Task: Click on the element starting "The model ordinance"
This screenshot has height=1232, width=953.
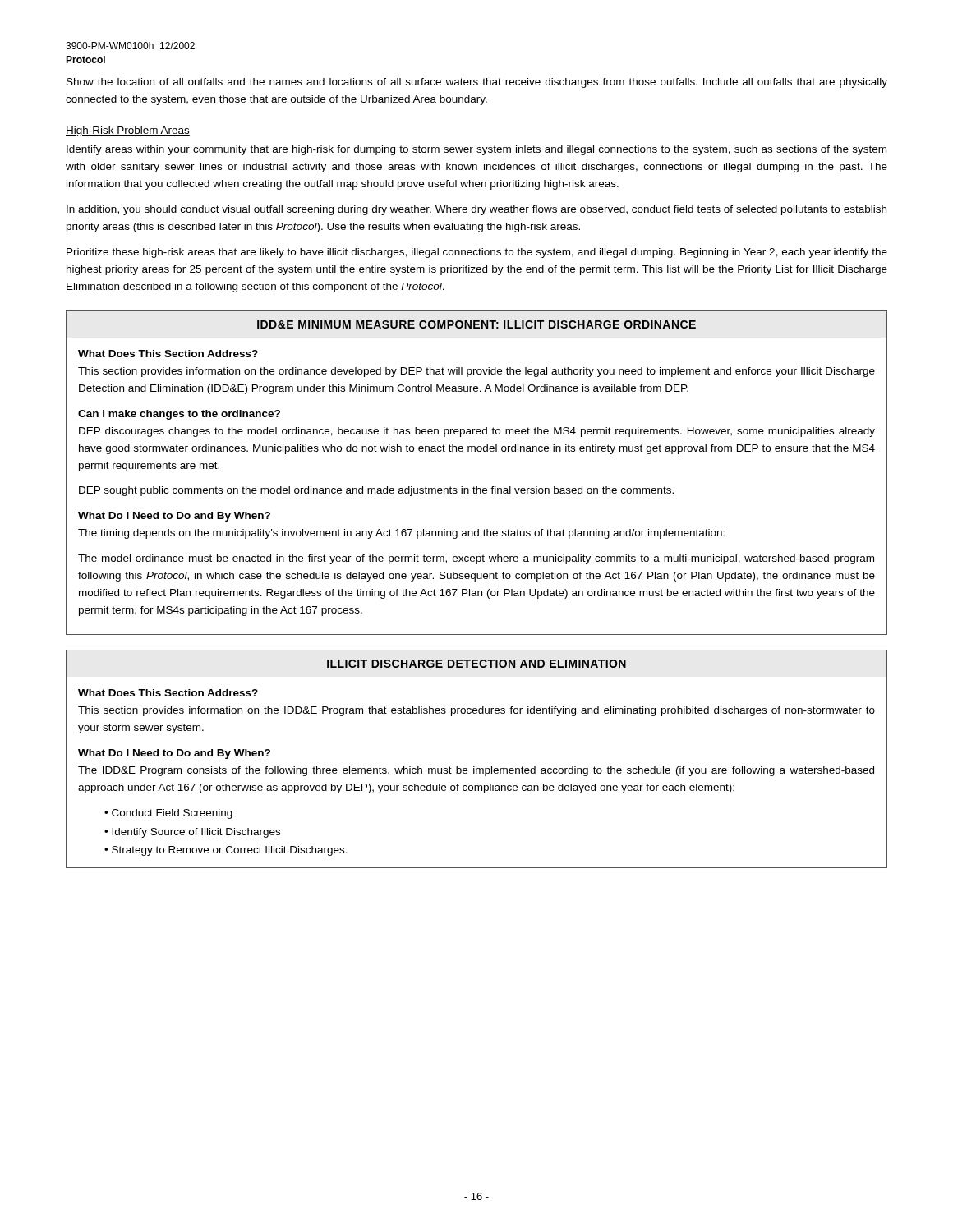Action: point(476,584)
